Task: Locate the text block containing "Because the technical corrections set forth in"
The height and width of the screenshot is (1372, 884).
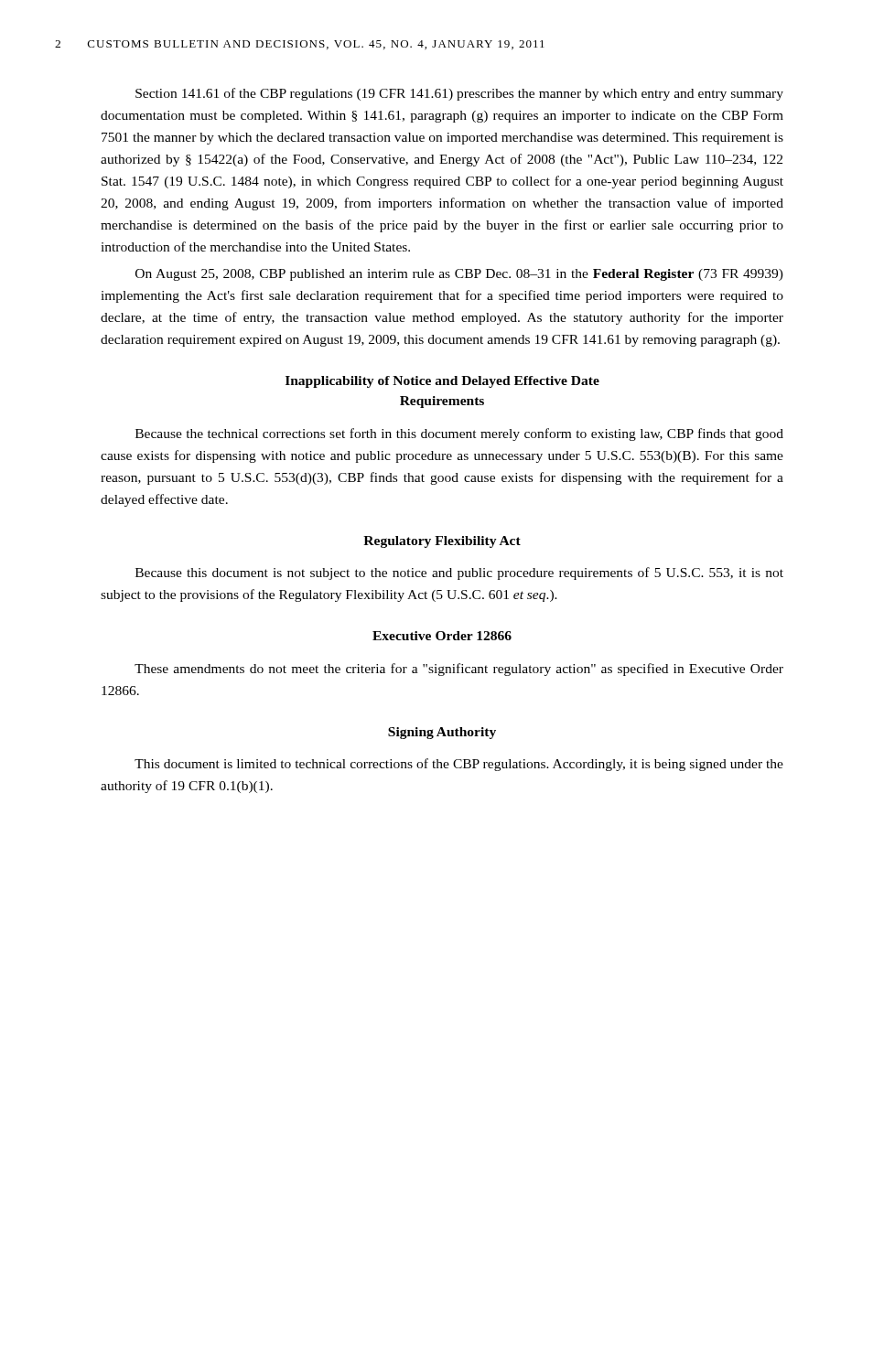Action: 442,466
